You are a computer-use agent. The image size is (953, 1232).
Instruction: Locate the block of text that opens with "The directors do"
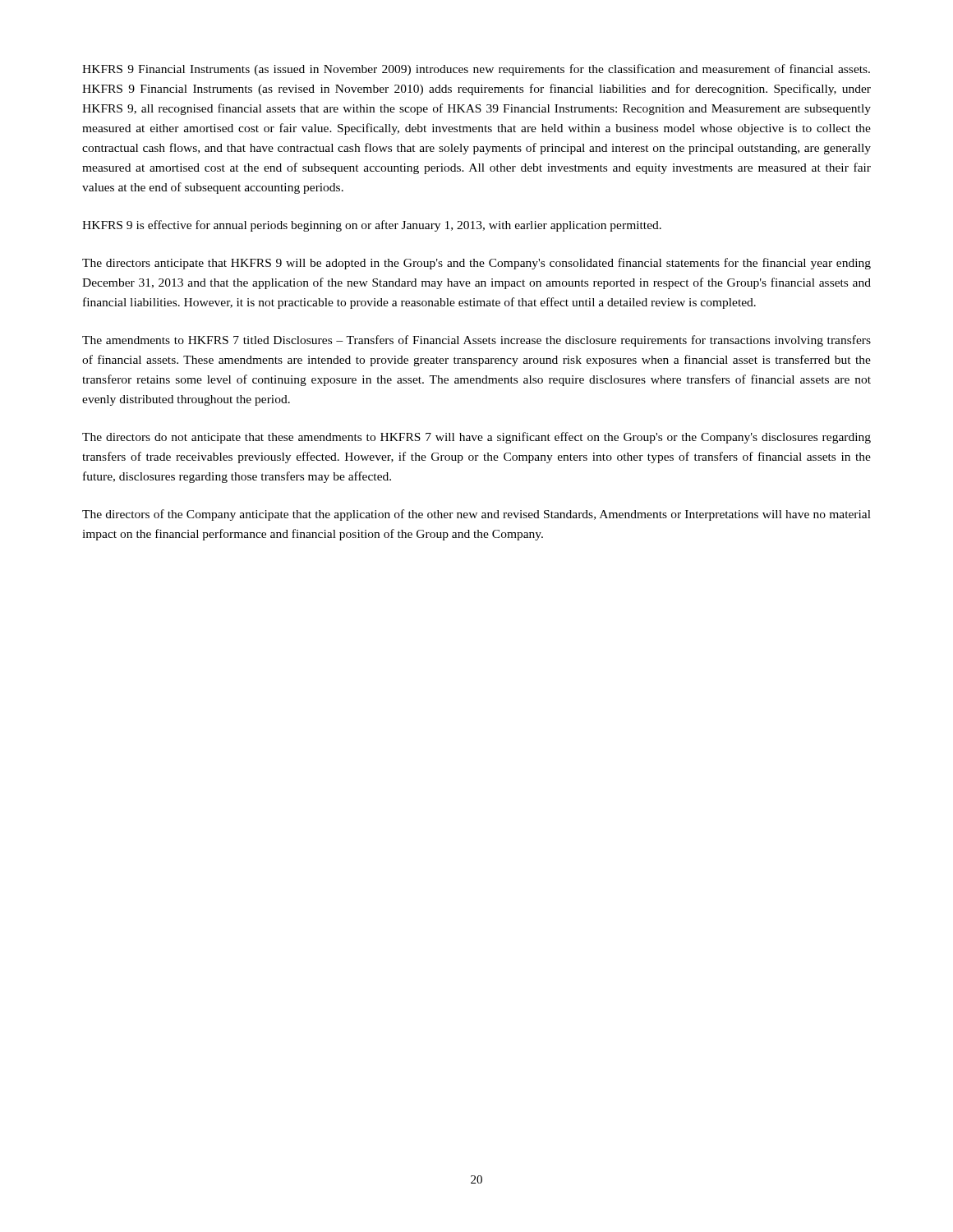(476, 456)
